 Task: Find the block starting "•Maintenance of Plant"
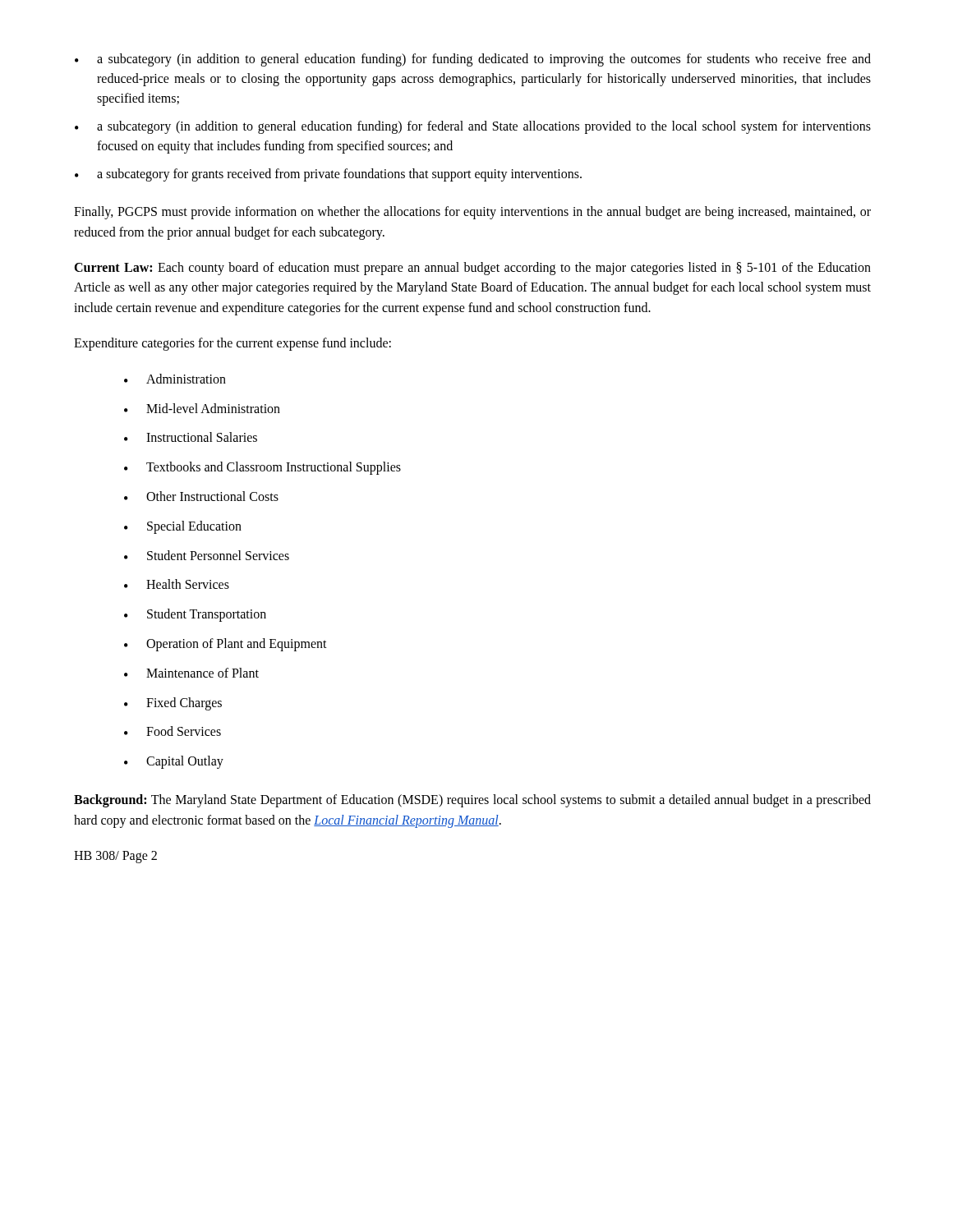(x=191, y=673)
